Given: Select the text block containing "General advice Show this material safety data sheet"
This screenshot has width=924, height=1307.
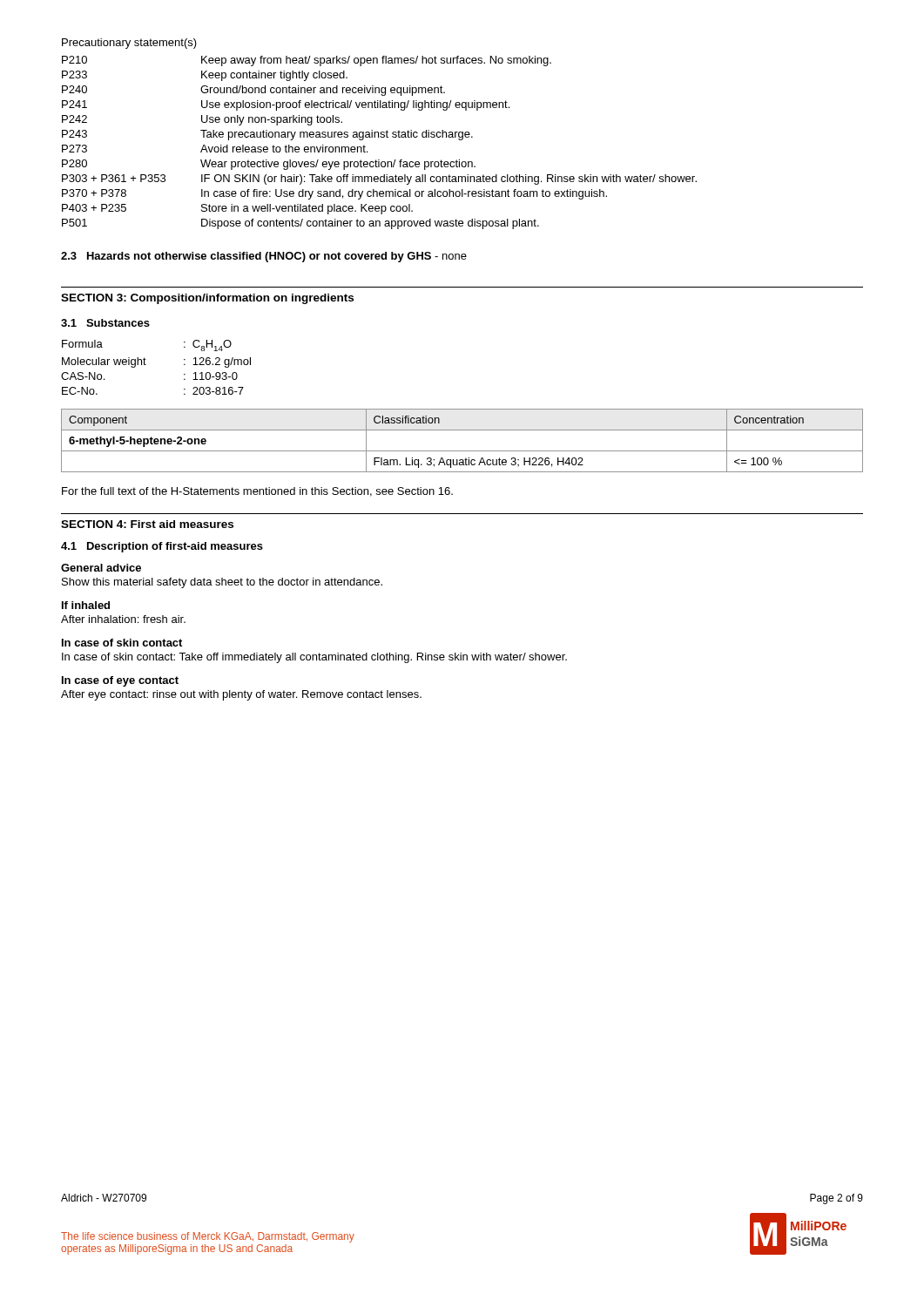Looking at the screenshot, I should coord(101,568).
